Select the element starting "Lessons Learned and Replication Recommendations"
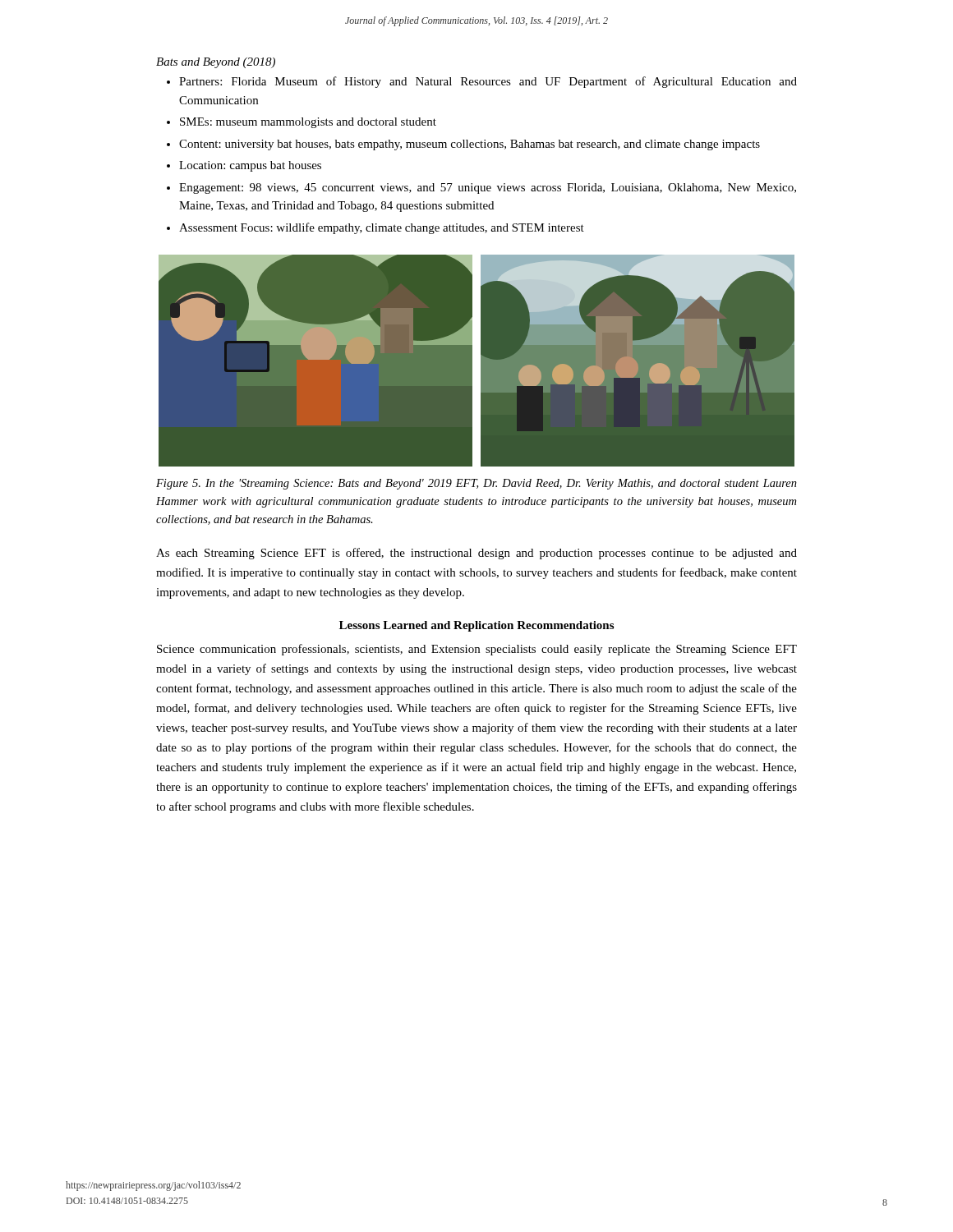 476,625
